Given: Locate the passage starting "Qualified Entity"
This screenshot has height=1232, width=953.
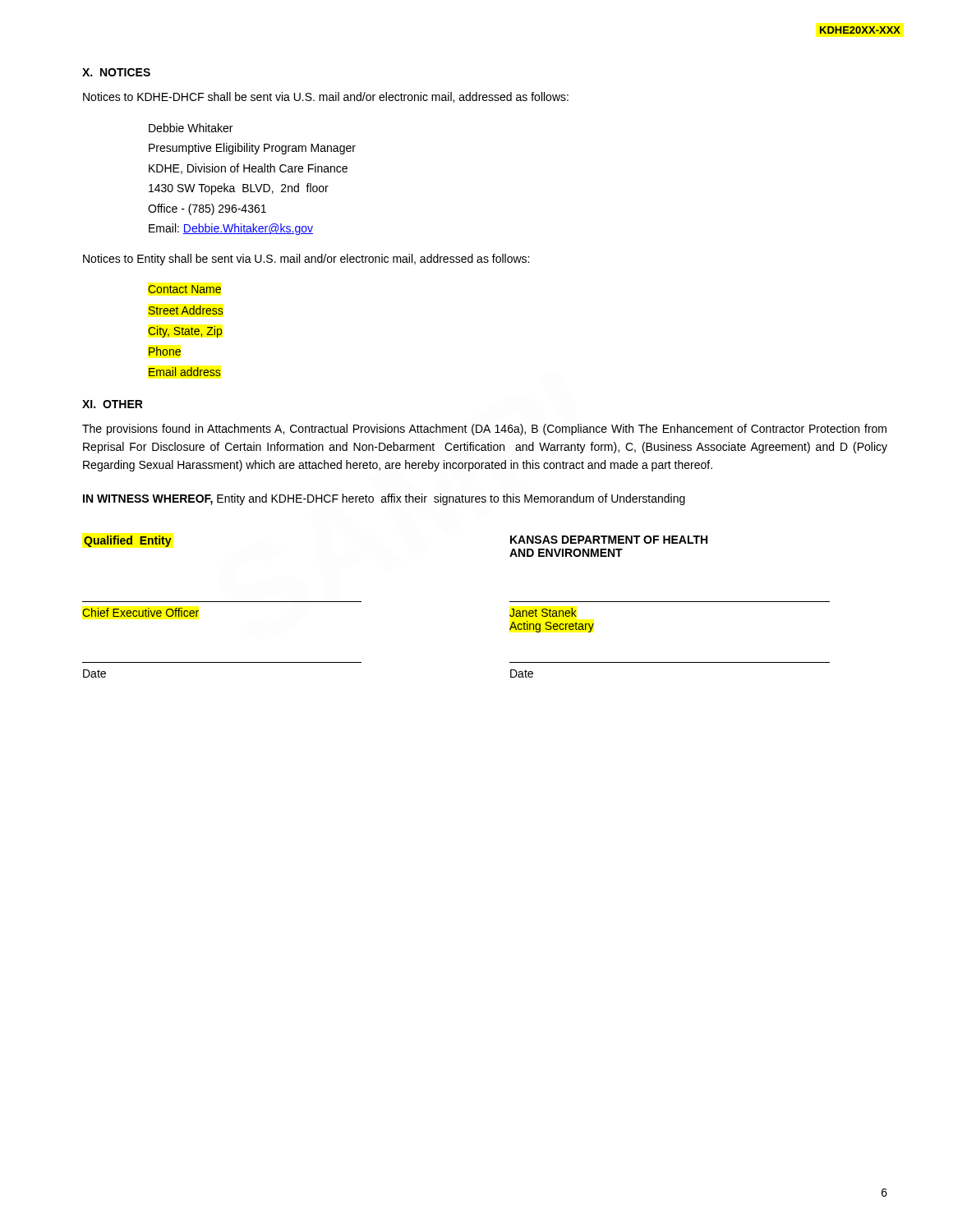Looking at the screenshot, I should coord(128,540).
